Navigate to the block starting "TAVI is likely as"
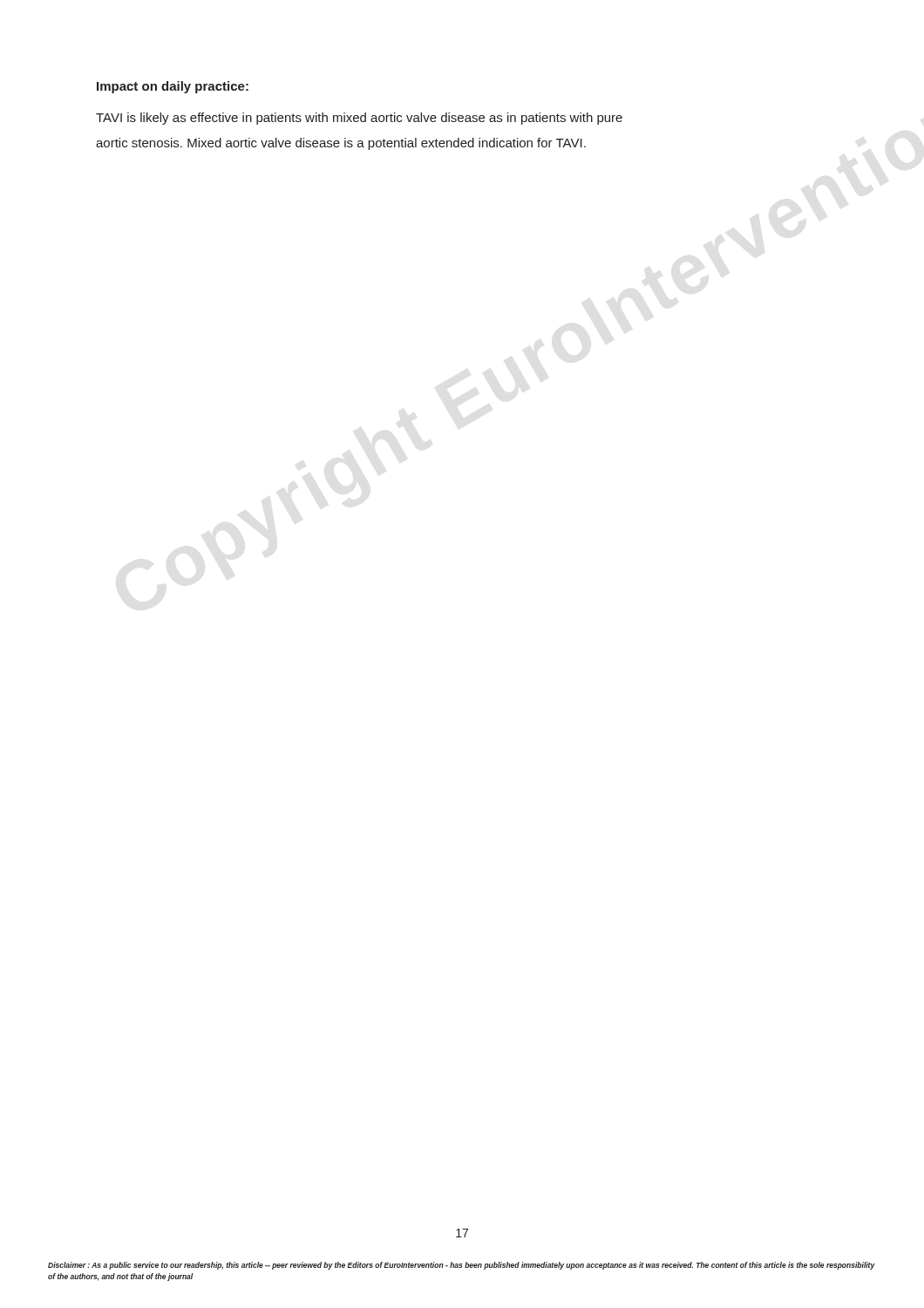This screenshot has width=924, height=1308. tap(359, 130)
